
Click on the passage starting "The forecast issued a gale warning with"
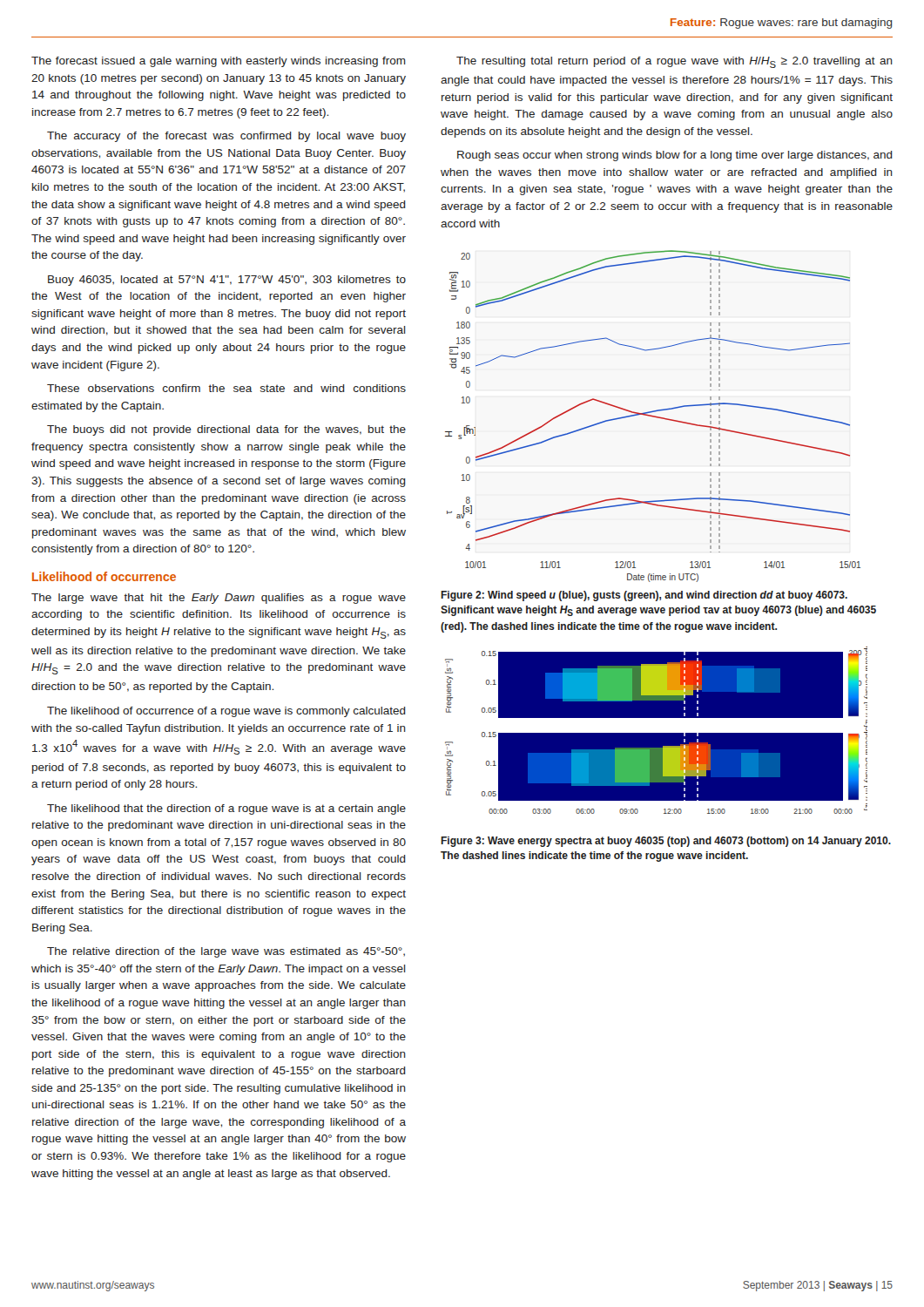tap(219, 86)
